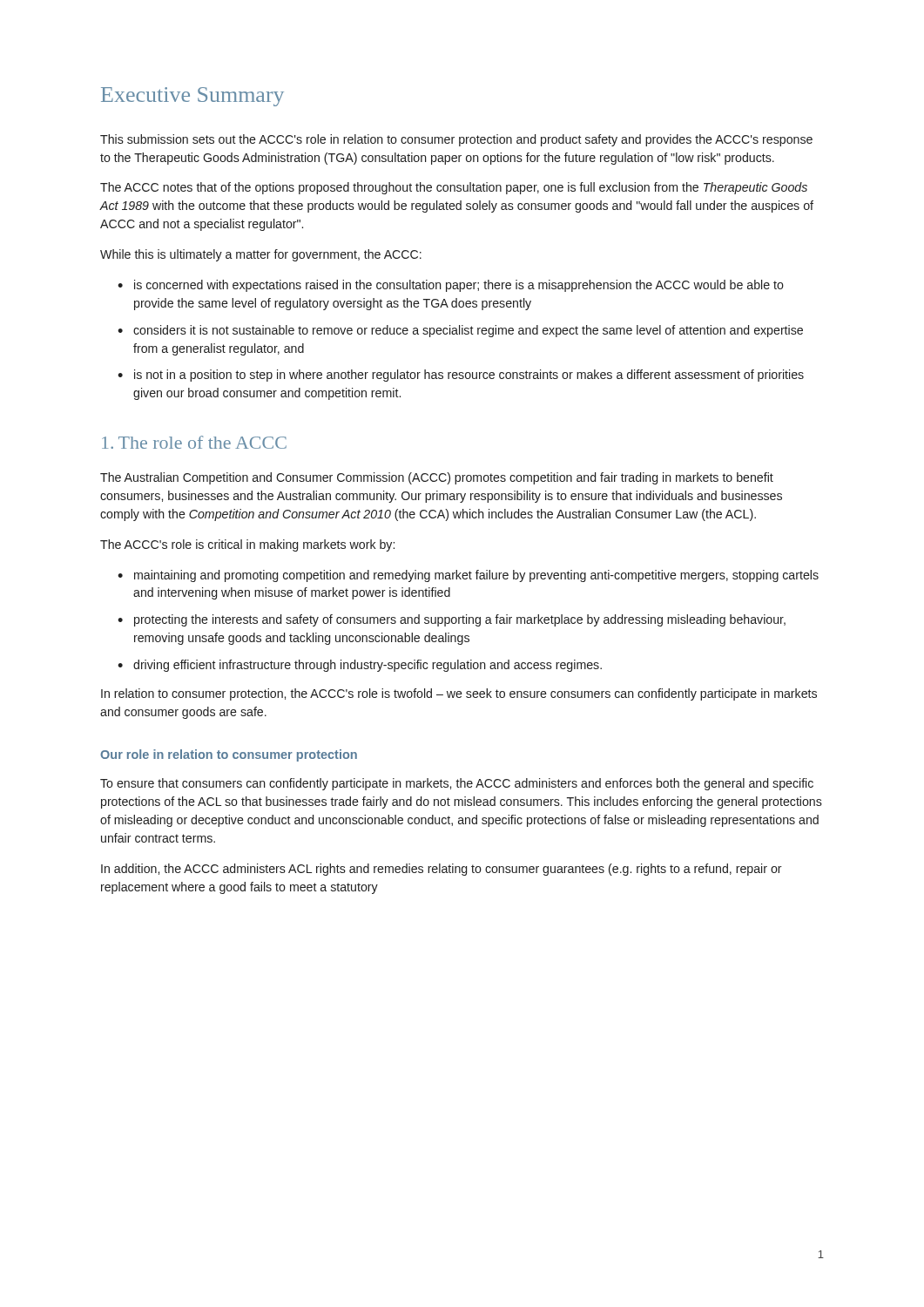This screenshot has width=924, height=1307.
Task: Find the block on this page that starts "• maintaining and promoting"
Action: (471, 584)
